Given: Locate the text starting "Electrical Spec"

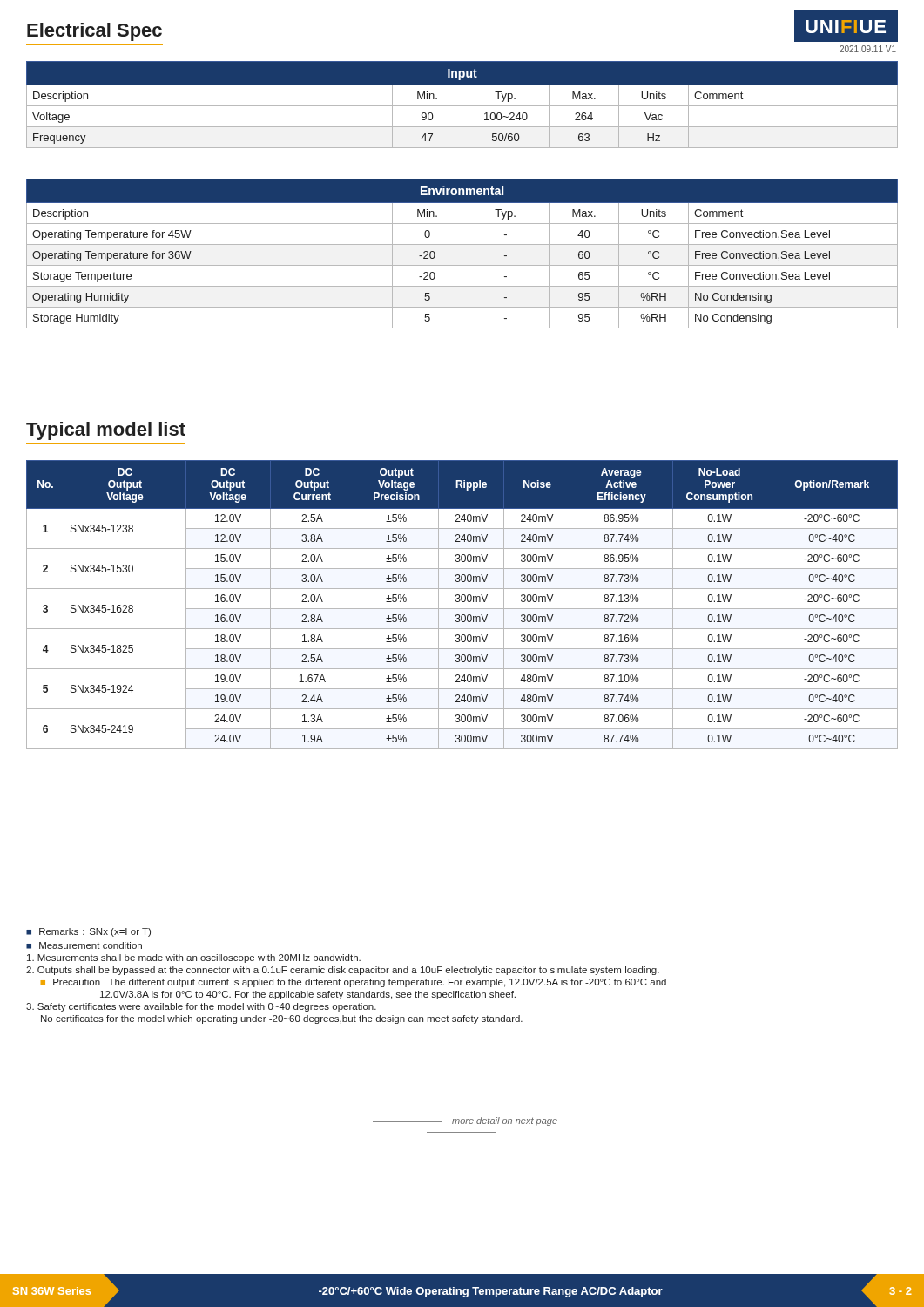Looking at the screenshot, I should click(94, 32).
